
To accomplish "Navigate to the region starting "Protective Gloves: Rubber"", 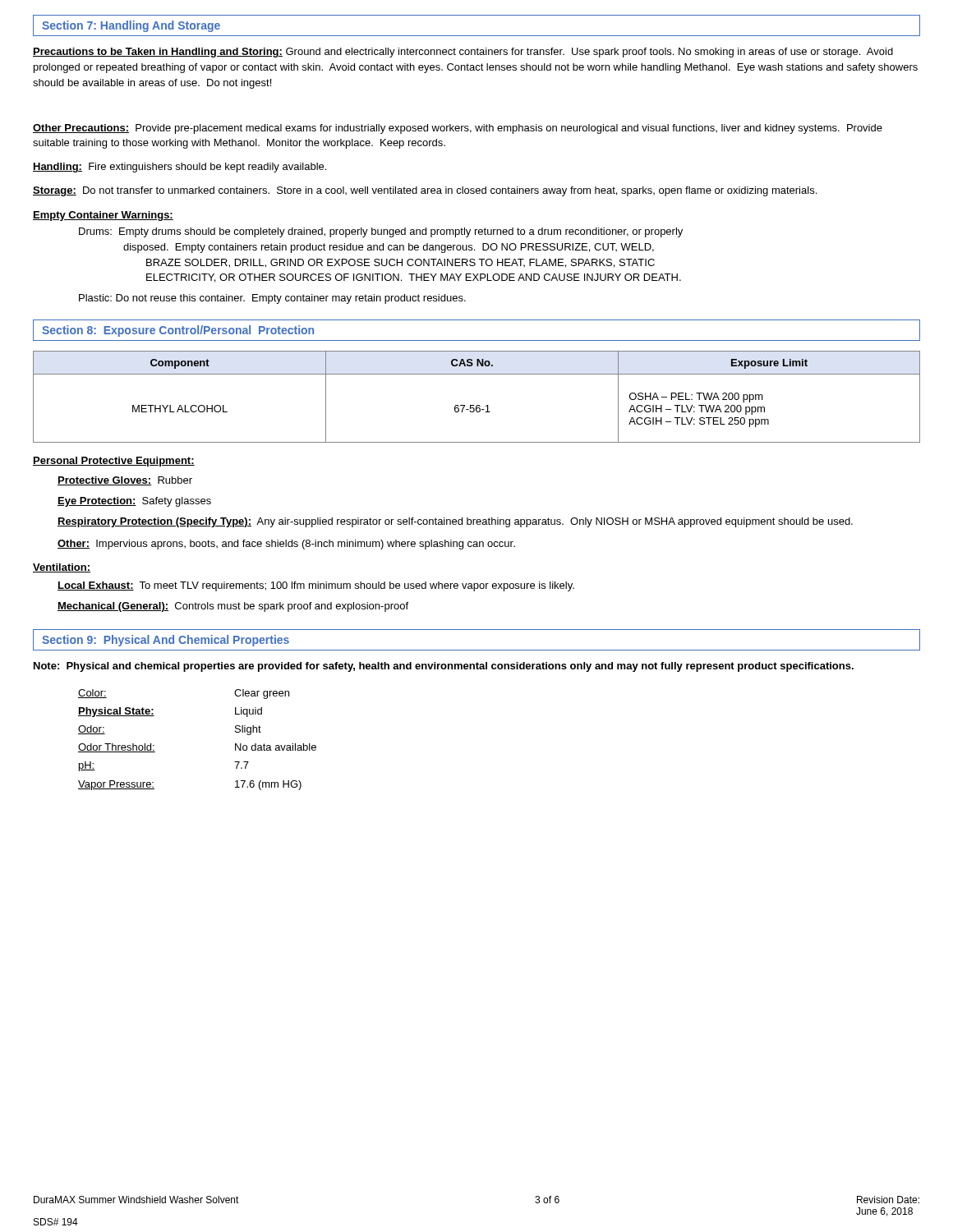I will pyautogui.click(x=125, y=480).
